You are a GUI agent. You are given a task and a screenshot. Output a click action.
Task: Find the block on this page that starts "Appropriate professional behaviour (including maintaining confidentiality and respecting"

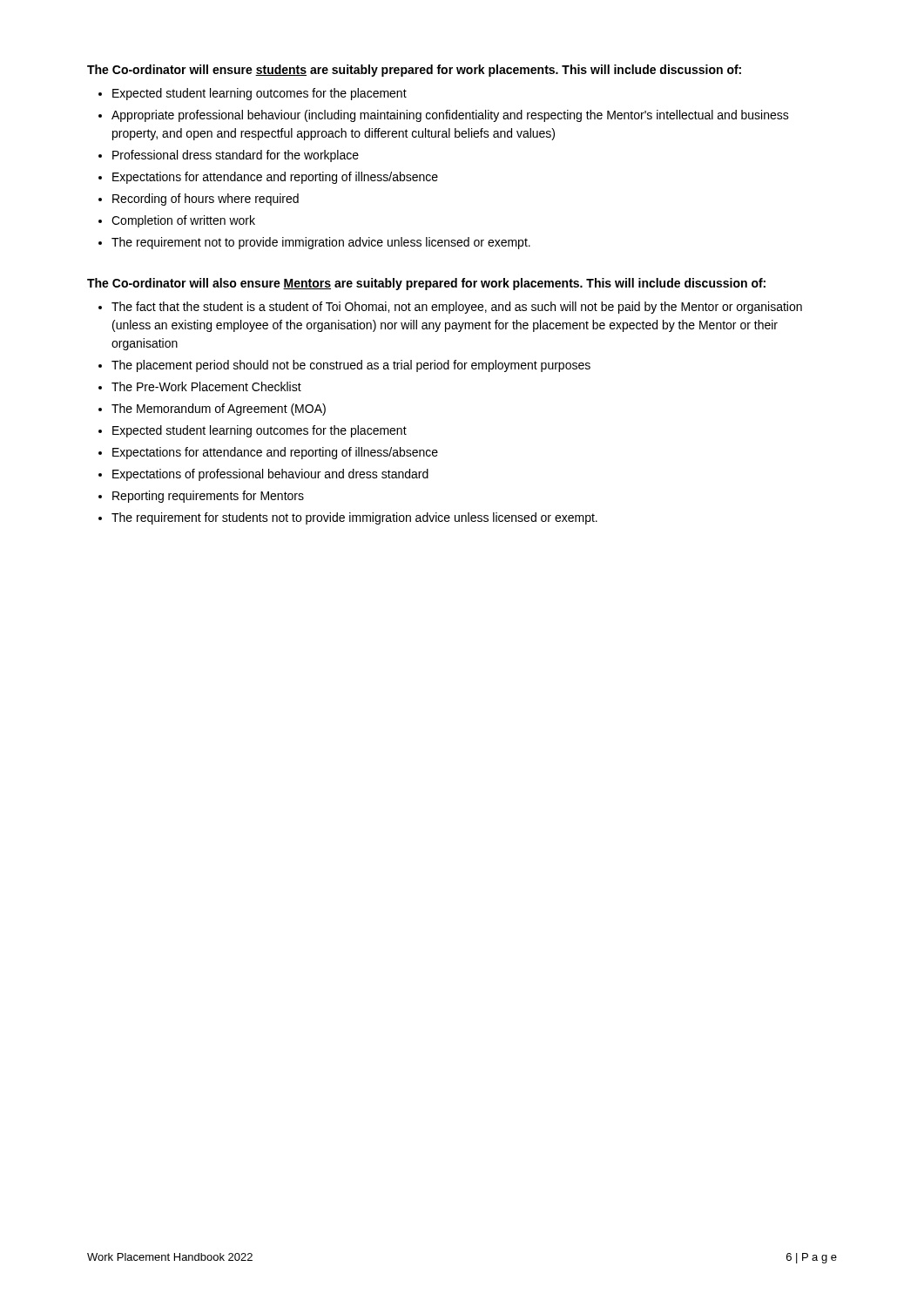click(x=450, y=124)
